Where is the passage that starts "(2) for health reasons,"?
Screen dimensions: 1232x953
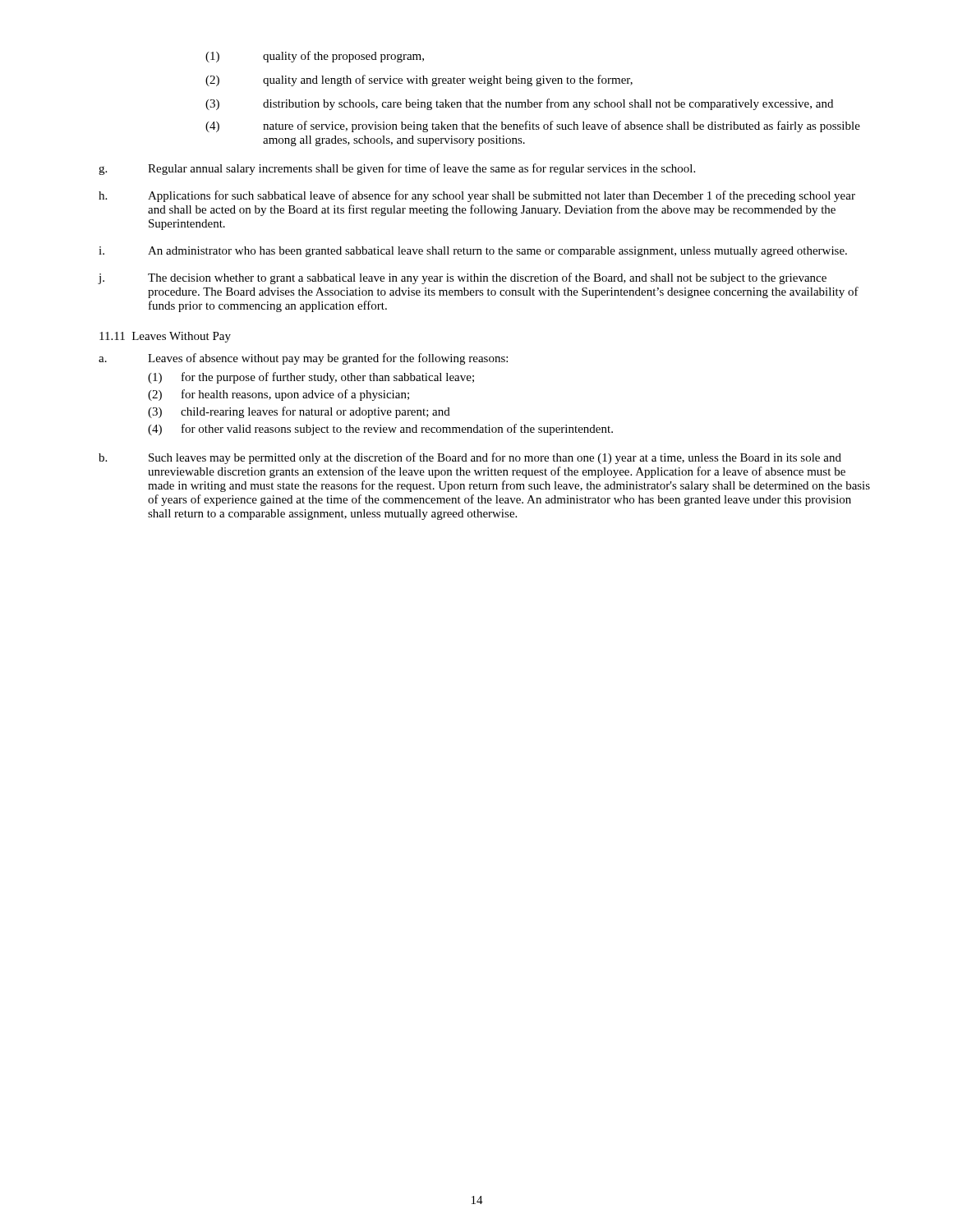279,395
